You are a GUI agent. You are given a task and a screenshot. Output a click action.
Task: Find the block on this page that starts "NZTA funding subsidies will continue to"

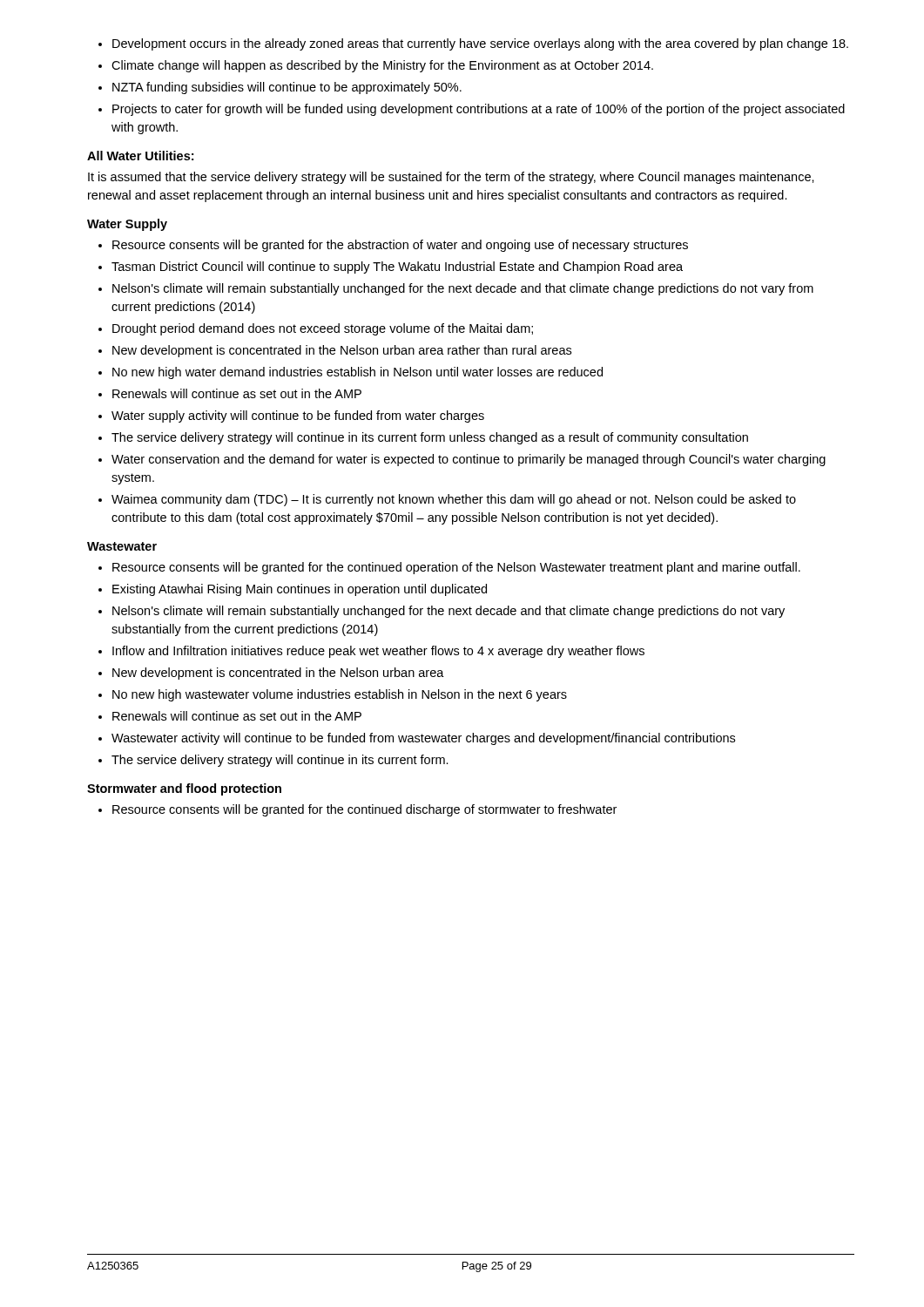click(287, 88)
